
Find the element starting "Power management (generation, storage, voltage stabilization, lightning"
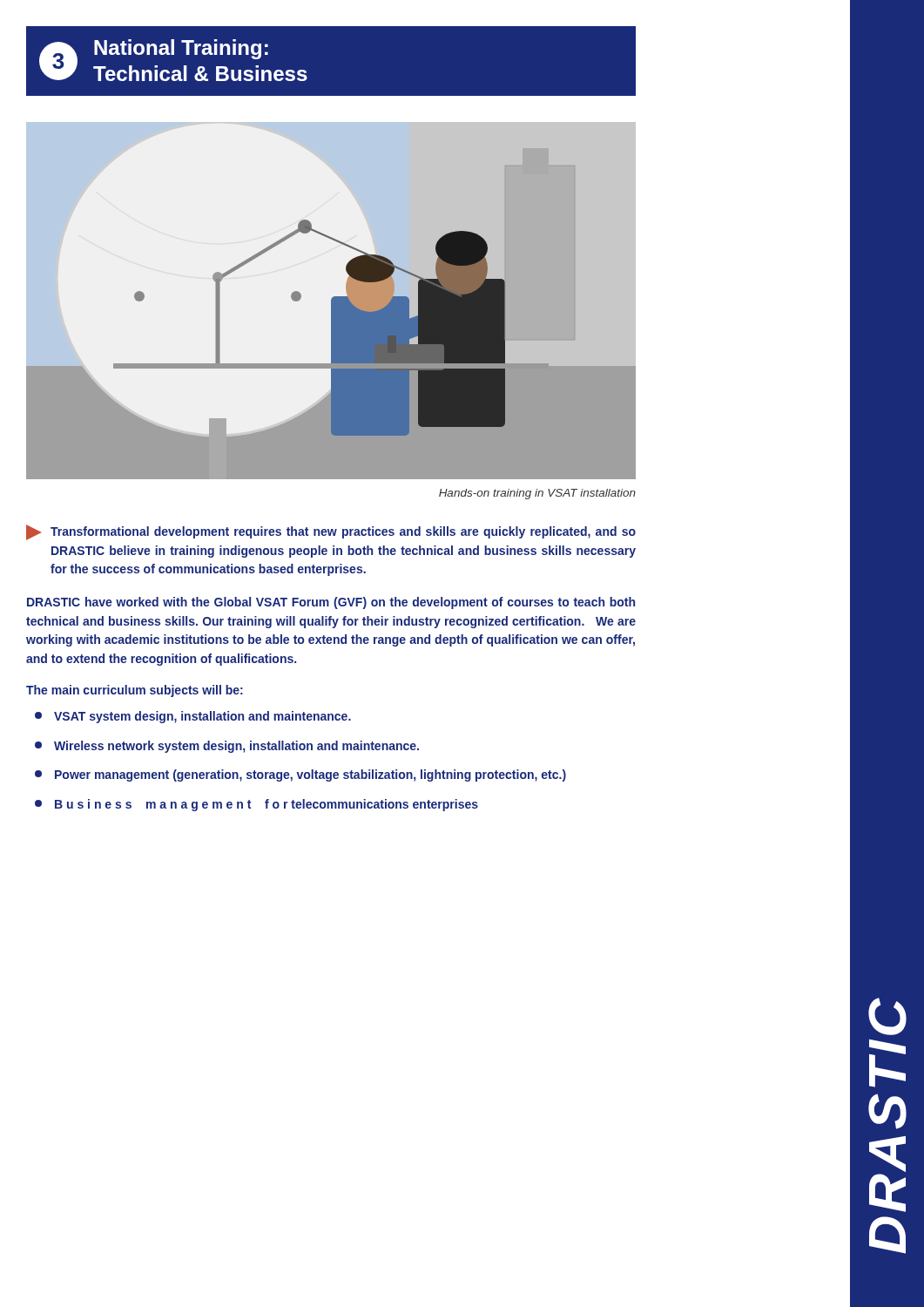335,776
